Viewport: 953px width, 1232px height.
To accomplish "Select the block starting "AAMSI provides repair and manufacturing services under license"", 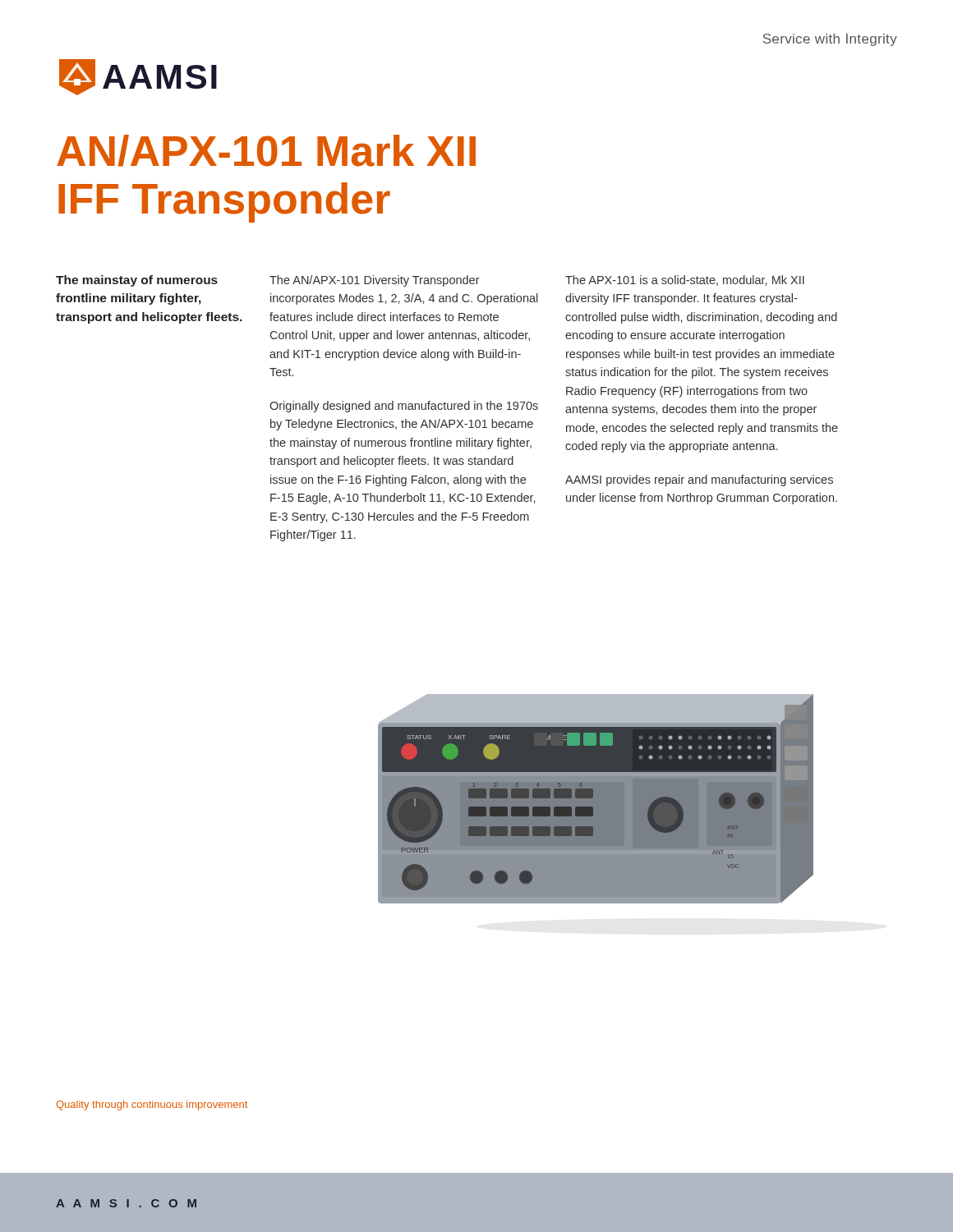I will click(x=702, y=489).
